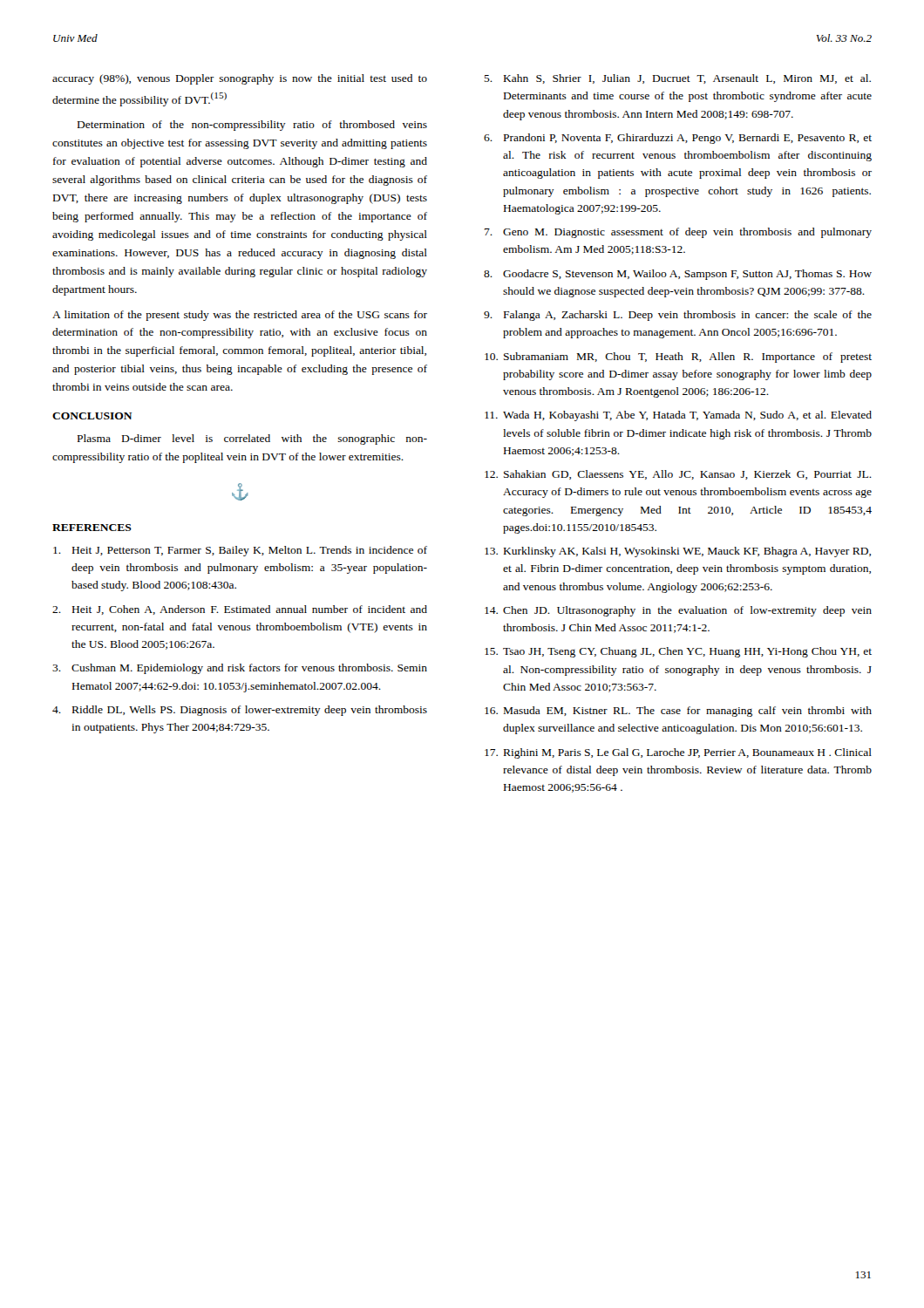Find the list item containing "11. Wada H, Kobayashi T, Abe Y, Hatada"
The width and height of the screenshot is (924, 1308).
coord(678,433)
